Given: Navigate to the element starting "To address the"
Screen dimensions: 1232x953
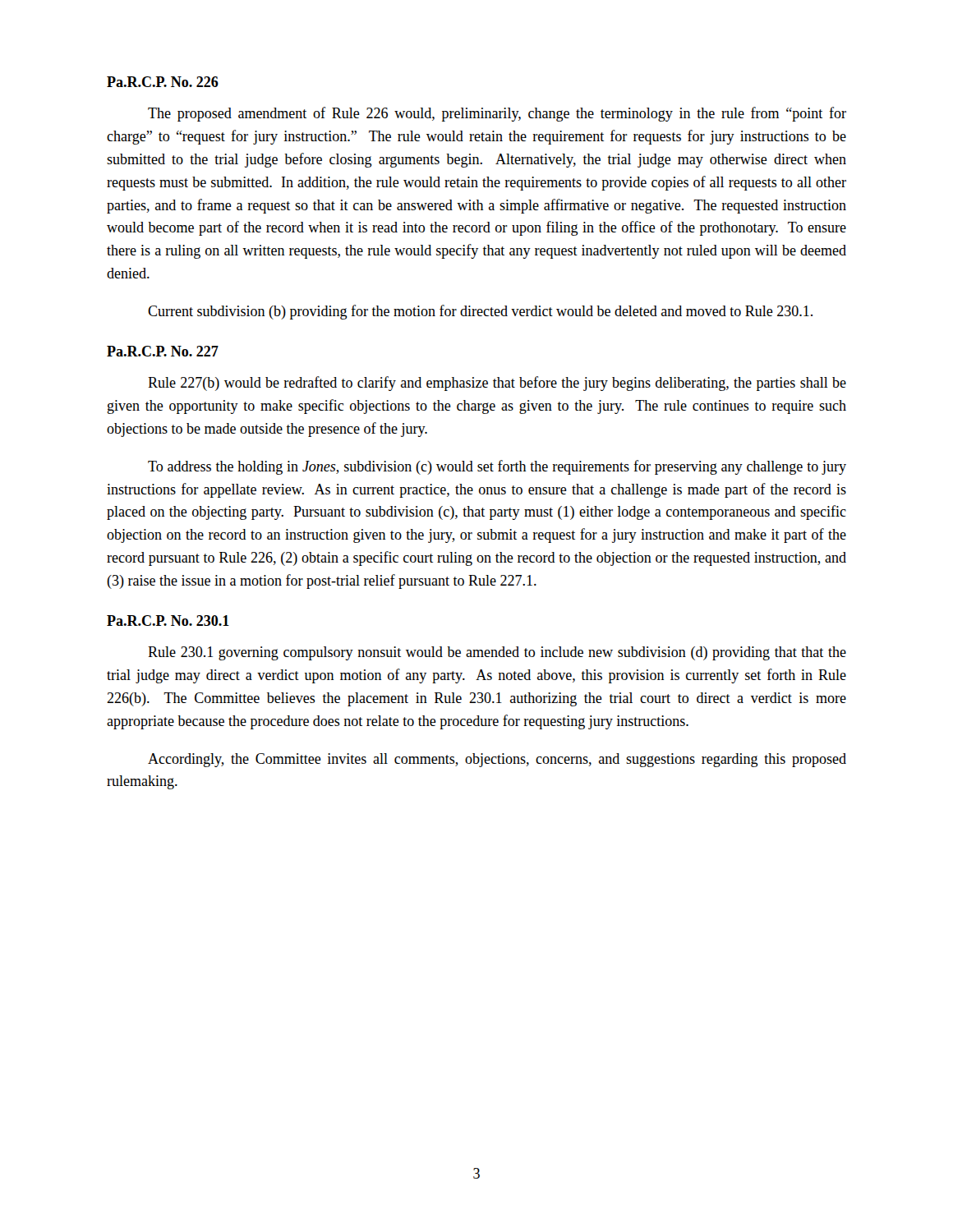Looking at the screenshot, I should [x=476, y=524].
